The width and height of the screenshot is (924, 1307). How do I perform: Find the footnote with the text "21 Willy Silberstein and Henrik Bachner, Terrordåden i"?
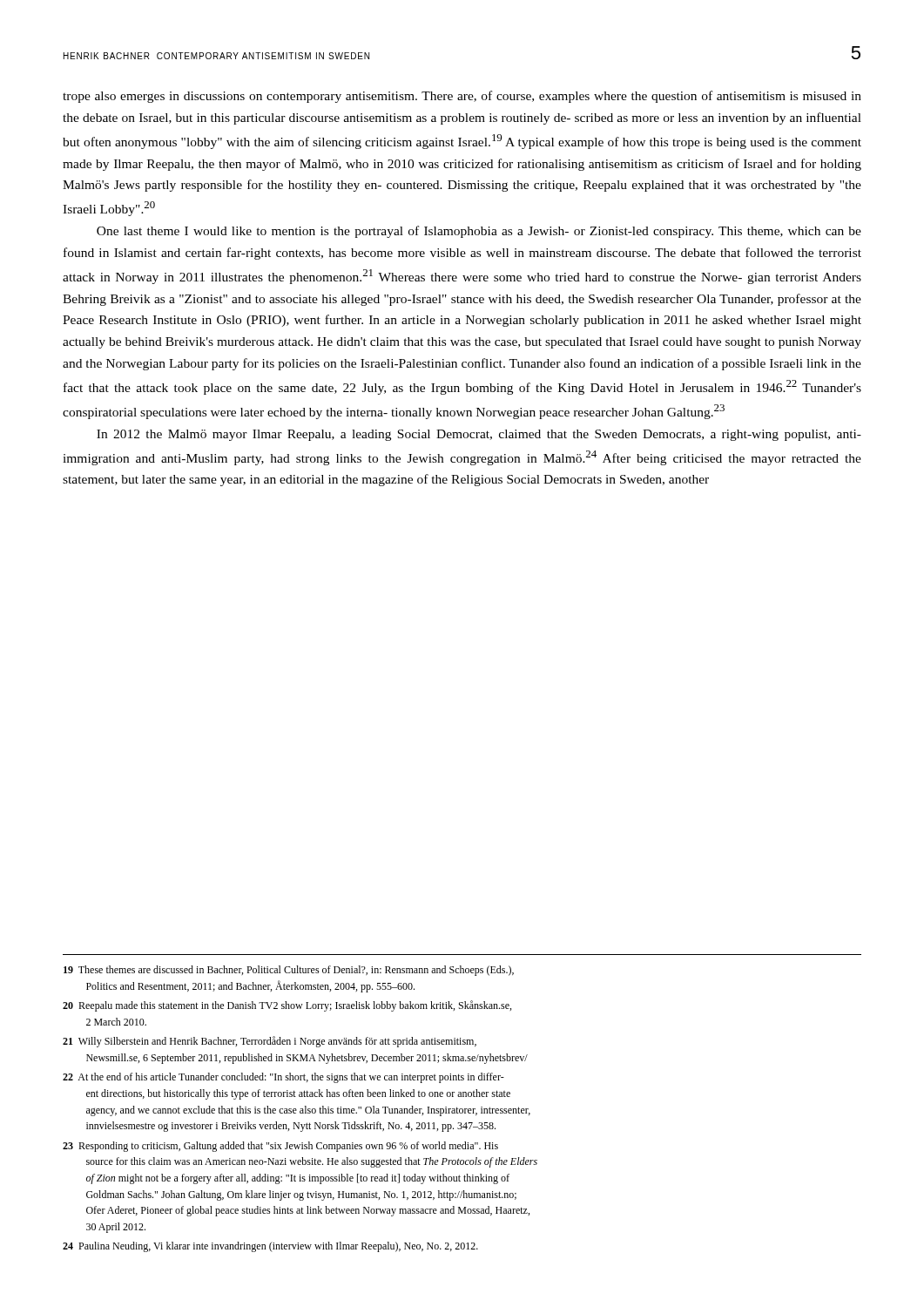coord(462,1051)
